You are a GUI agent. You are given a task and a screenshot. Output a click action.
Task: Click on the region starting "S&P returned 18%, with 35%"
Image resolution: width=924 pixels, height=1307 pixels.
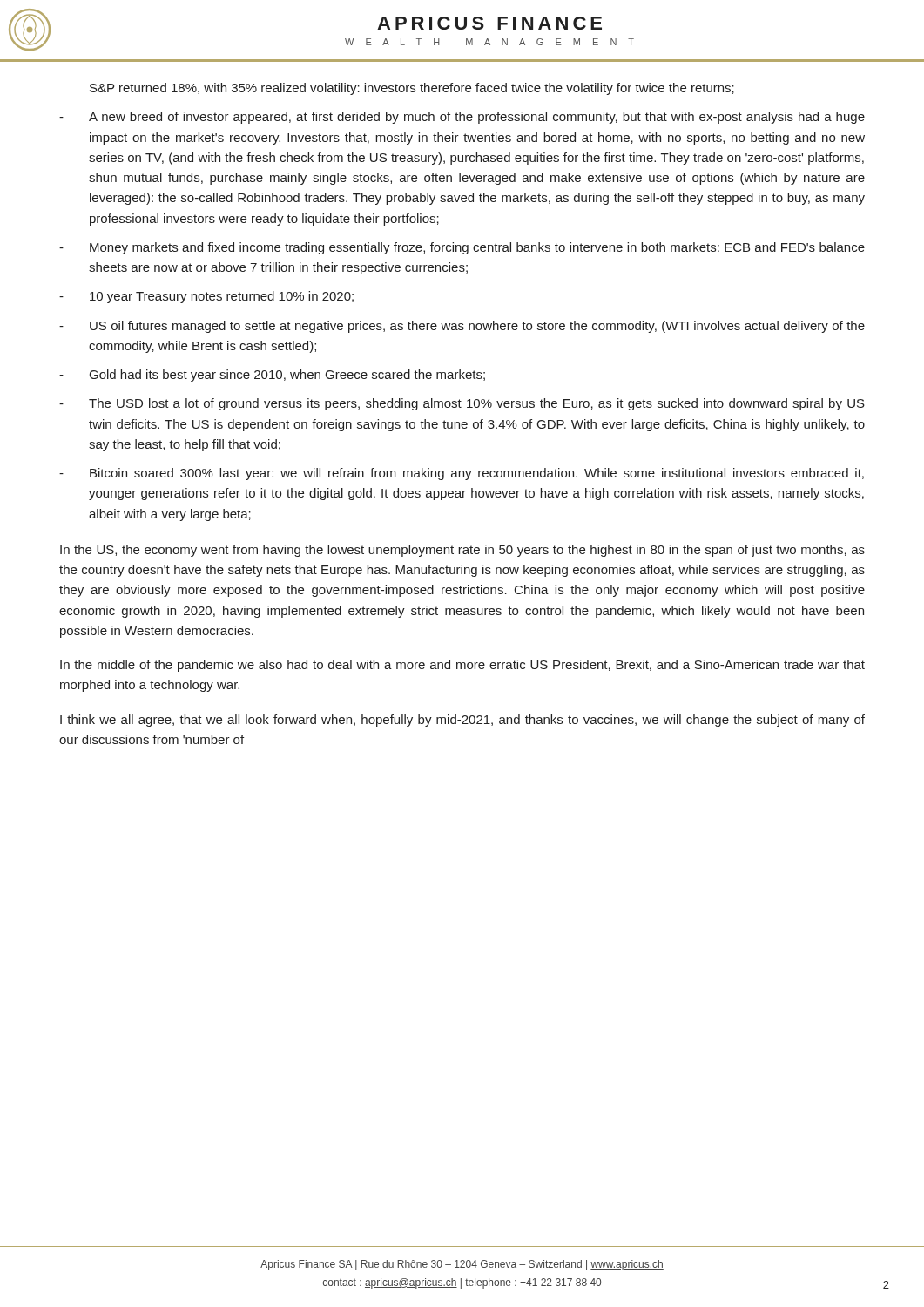412,88
